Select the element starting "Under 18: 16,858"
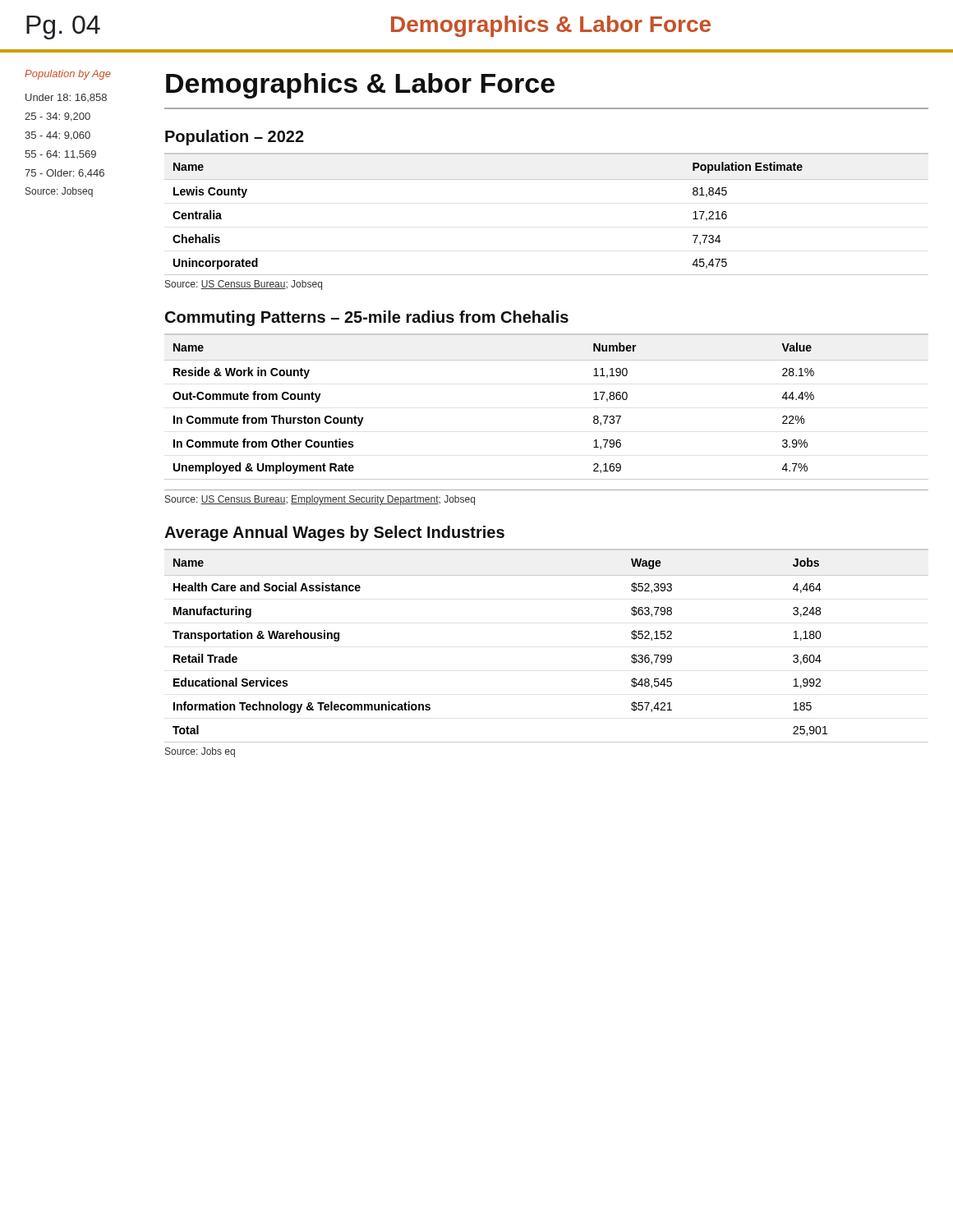This screenshot has height=1232, width=953. [x=66, y=97]
